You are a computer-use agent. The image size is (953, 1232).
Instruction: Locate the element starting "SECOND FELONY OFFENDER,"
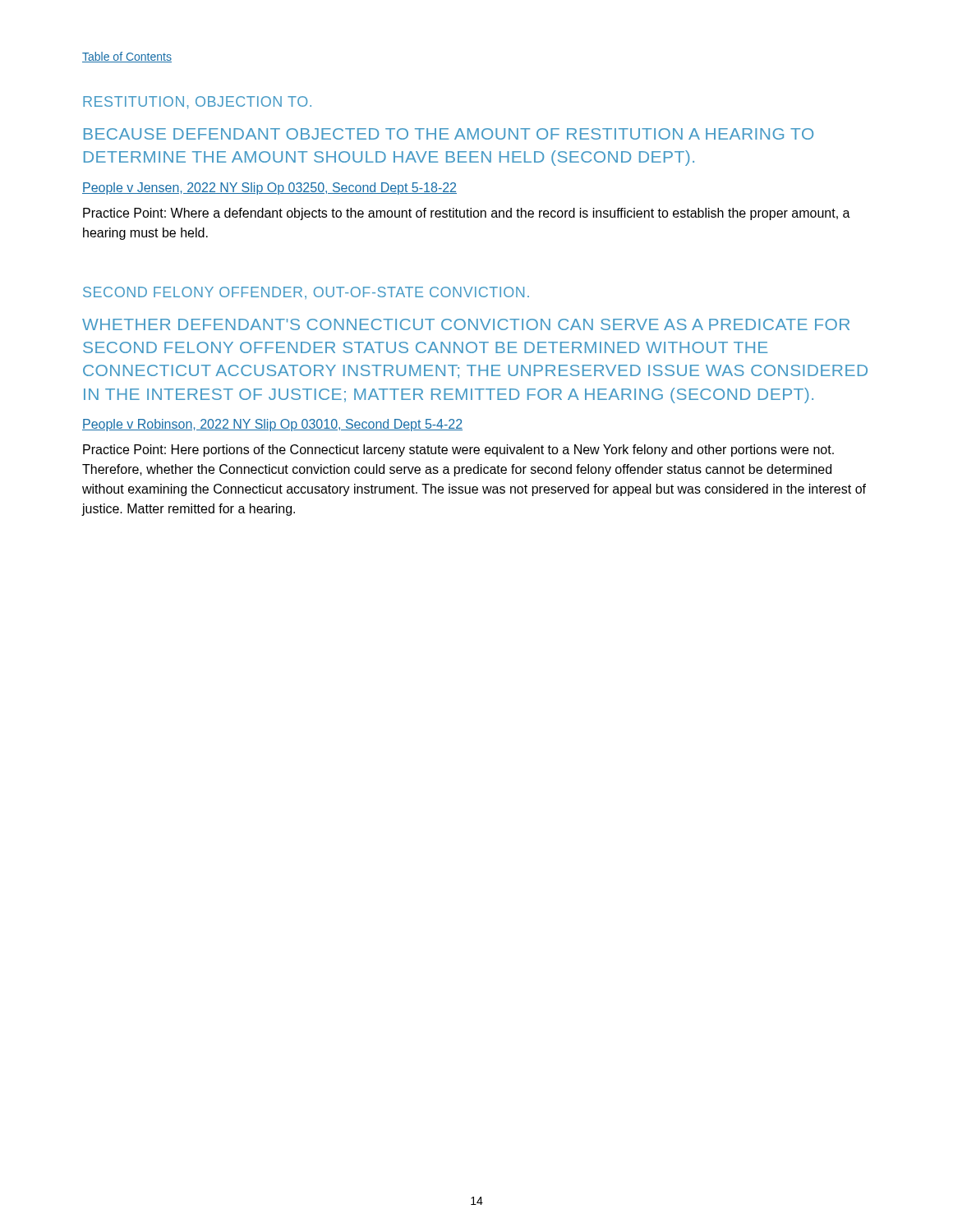coord(476,293)
